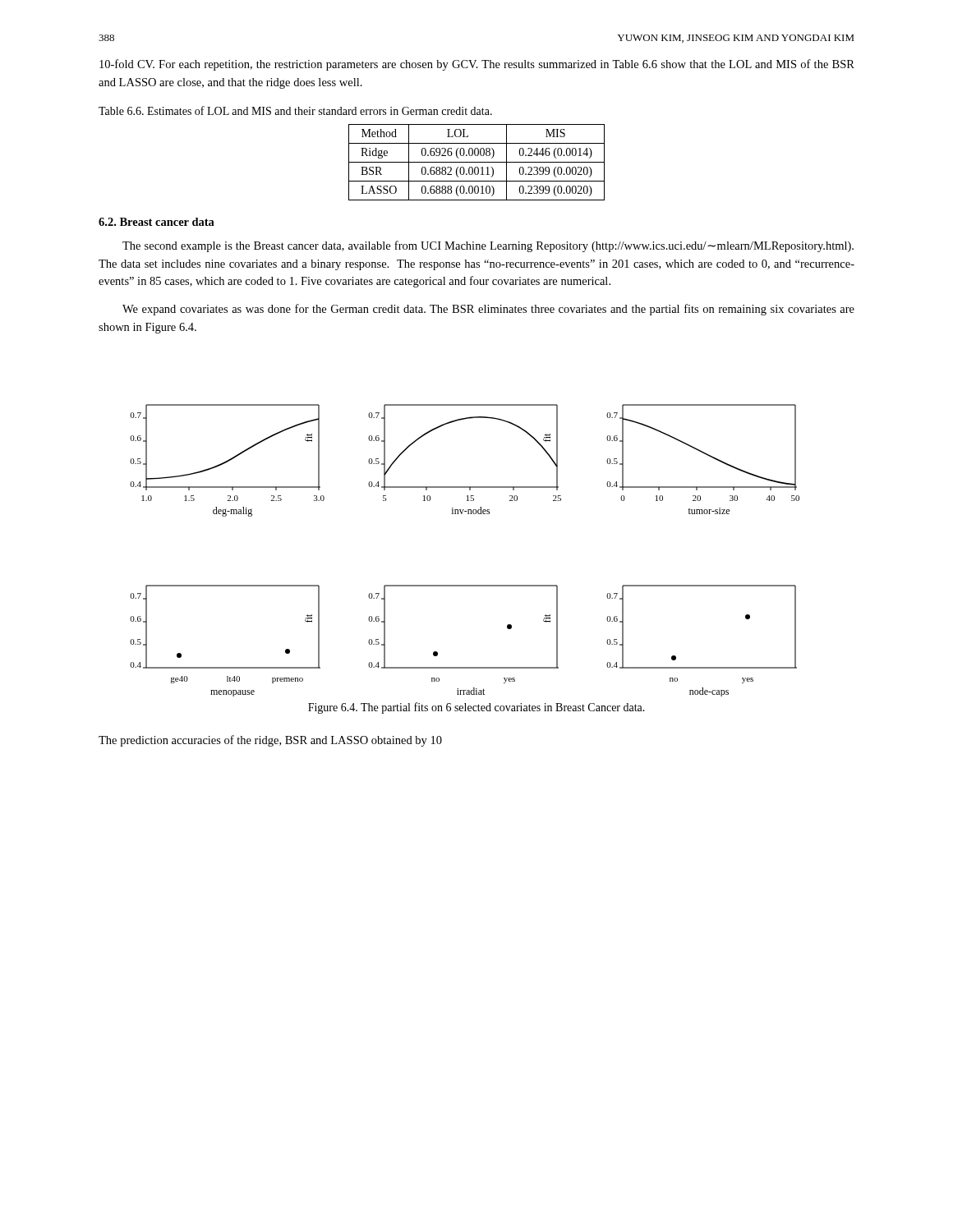Click the table
The height and width of the screenshot is (1232, 953).
[476, 162]
